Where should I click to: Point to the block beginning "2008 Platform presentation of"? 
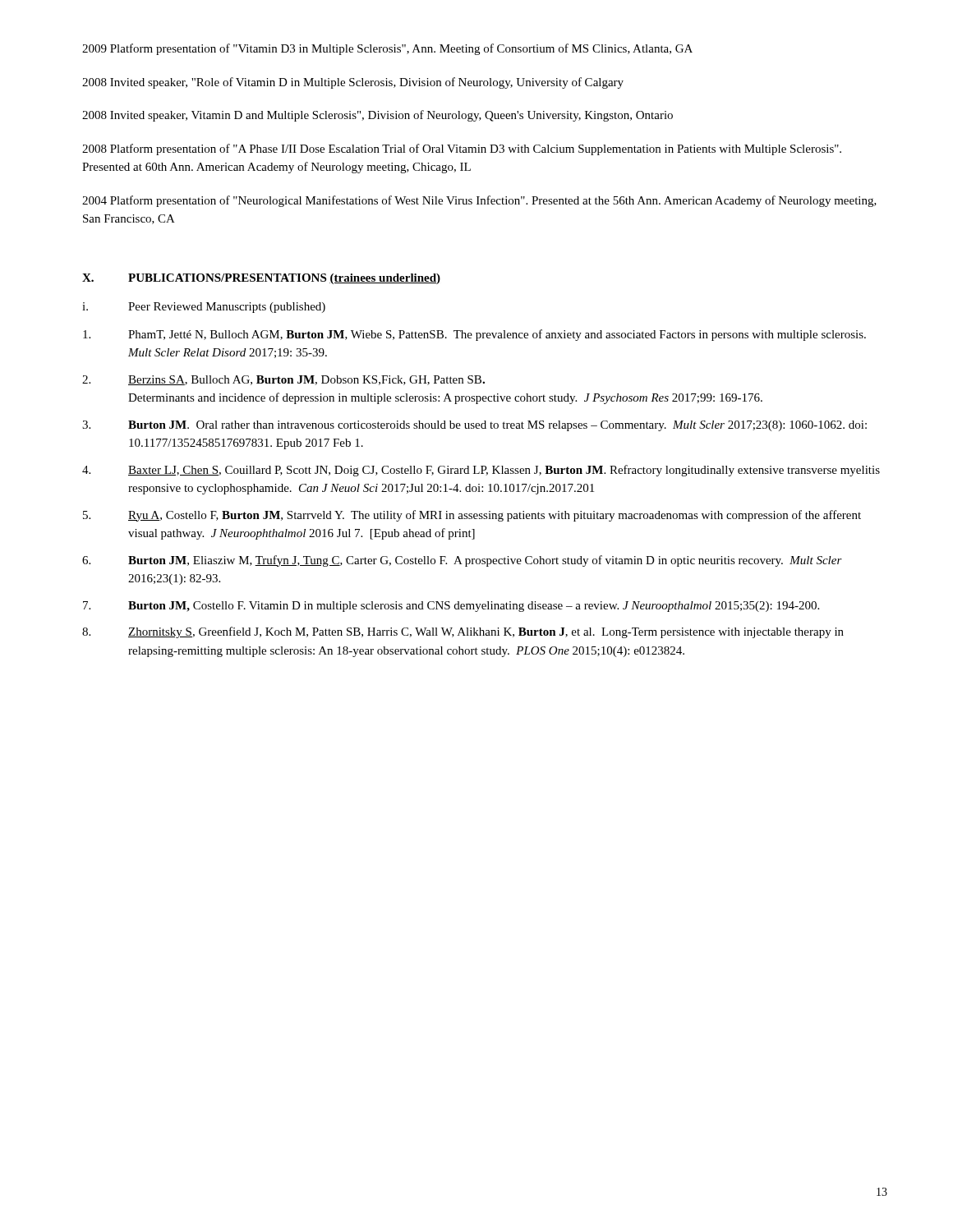tap(485, 158)
